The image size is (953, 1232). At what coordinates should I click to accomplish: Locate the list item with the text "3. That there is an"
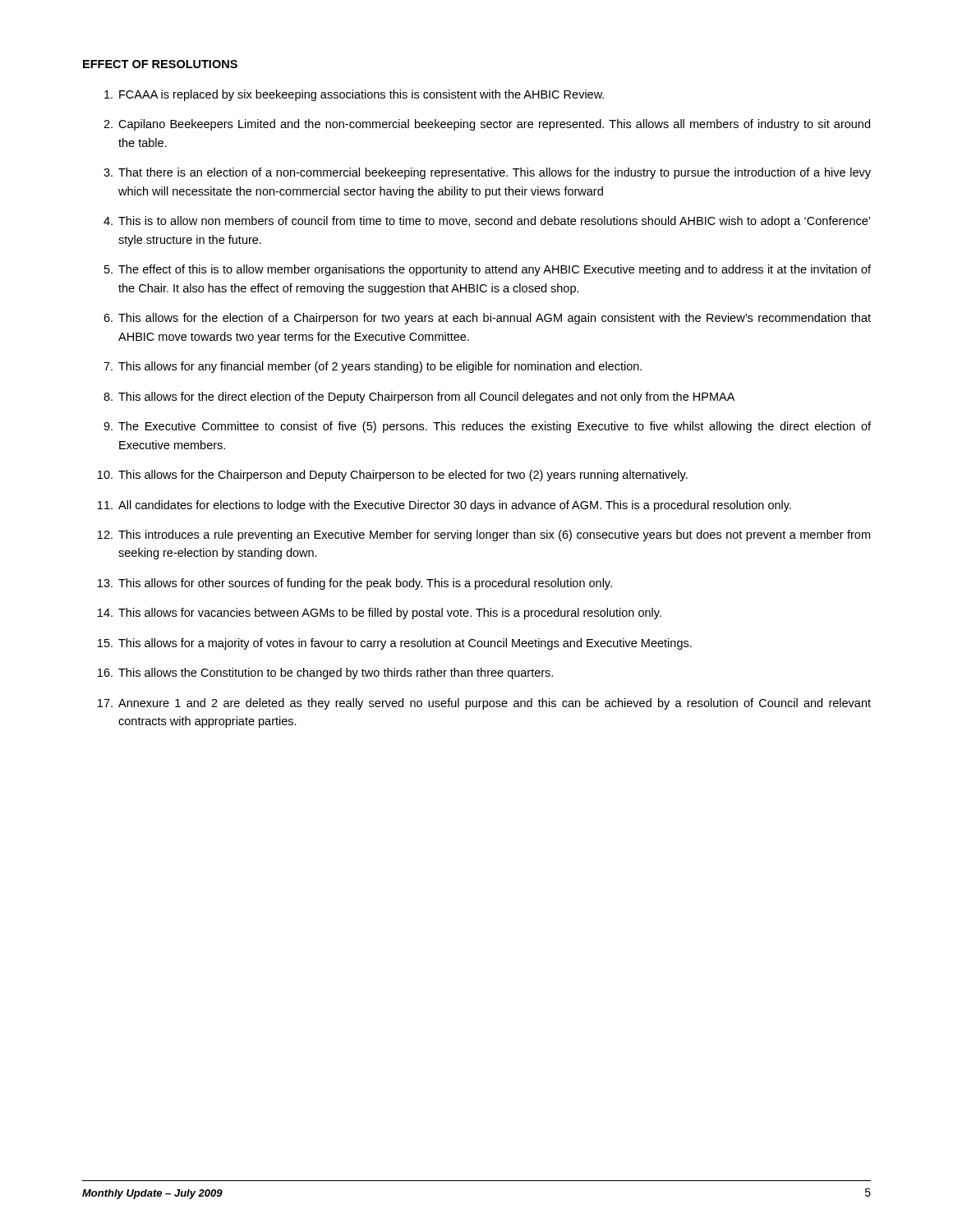pos(476,182)
